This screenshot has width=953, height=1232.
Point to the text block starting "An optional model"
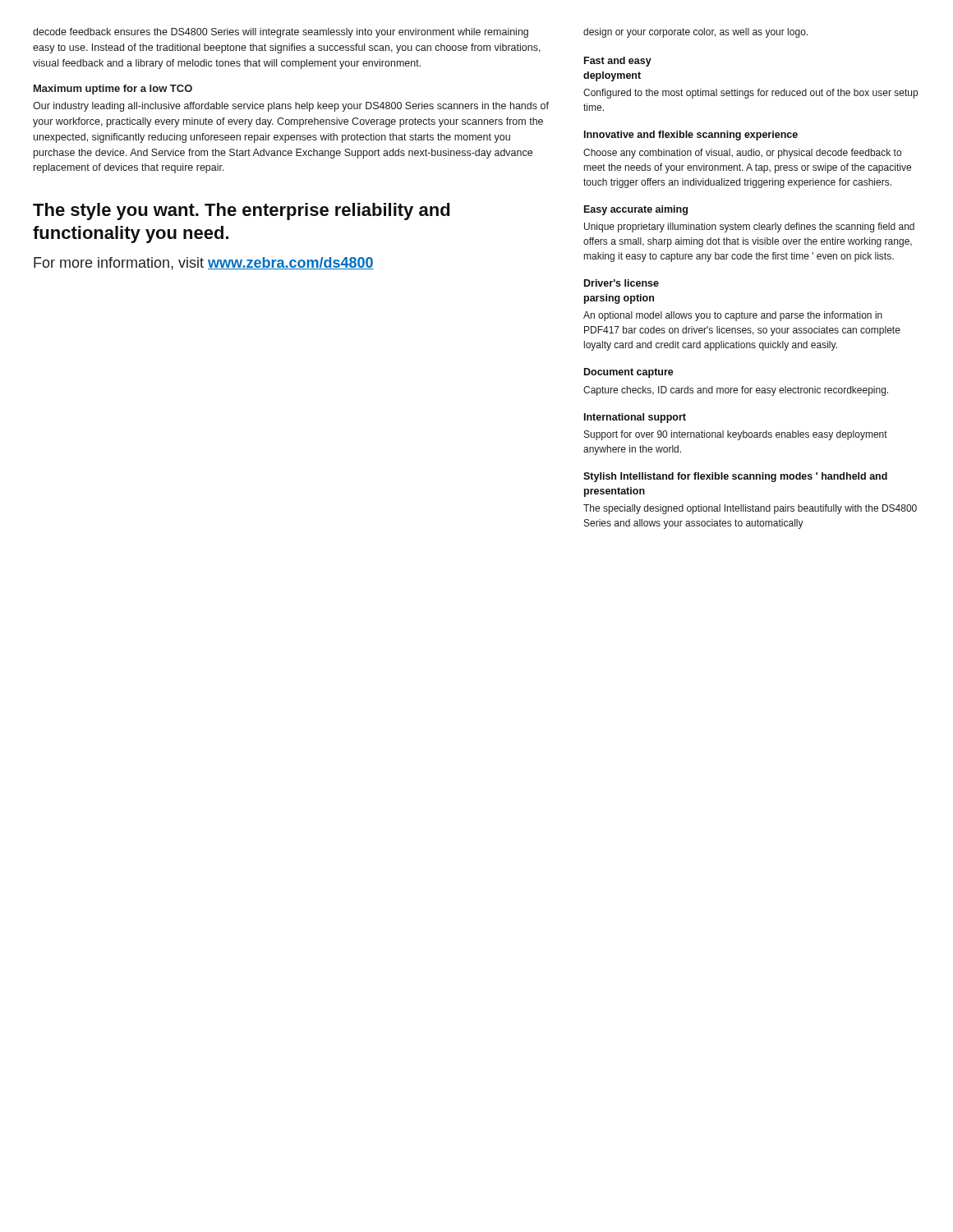pyautogui.click(x=742, y=330)
